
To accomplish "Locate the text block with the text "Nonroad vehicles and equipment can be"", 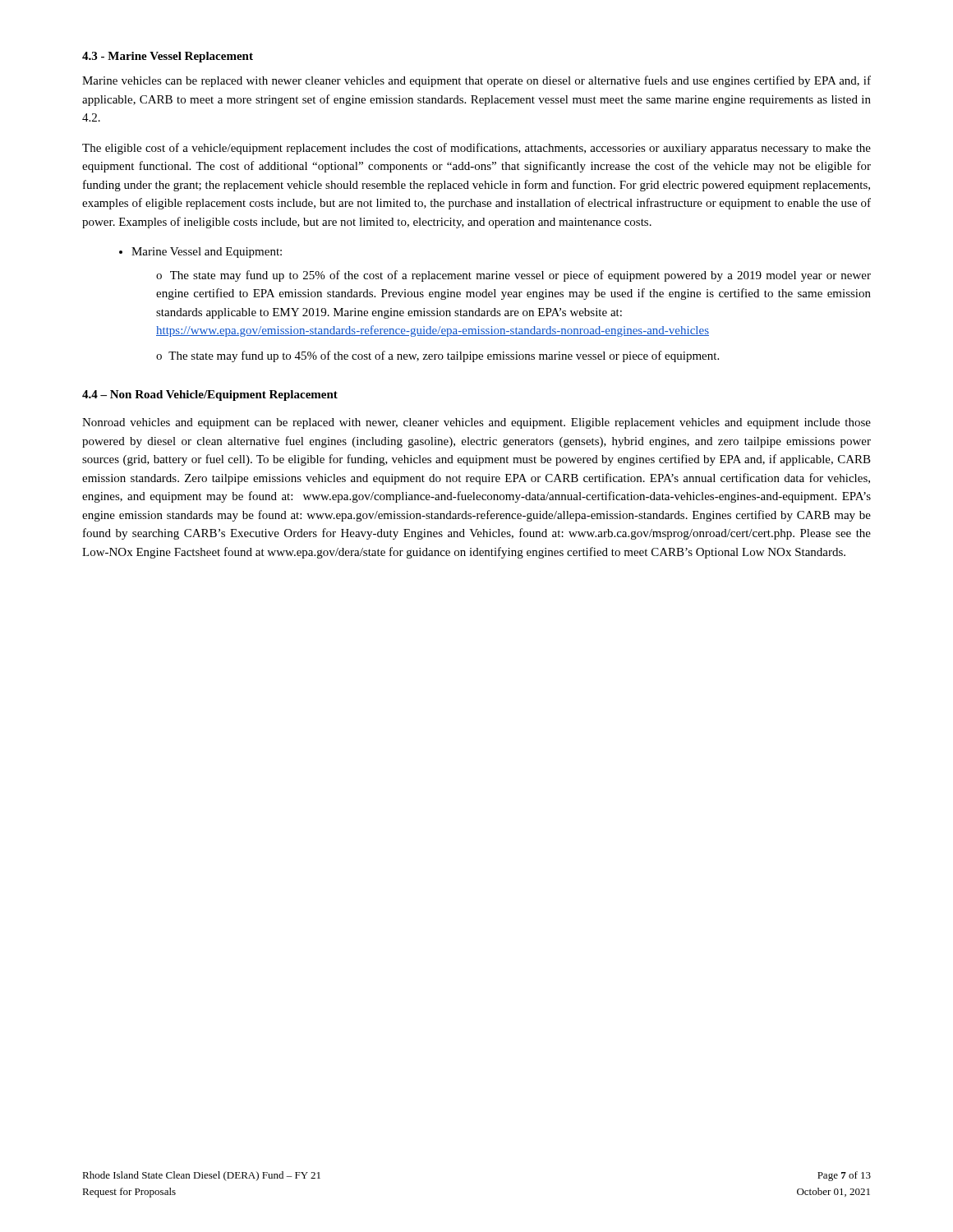I will pos(476,487).
